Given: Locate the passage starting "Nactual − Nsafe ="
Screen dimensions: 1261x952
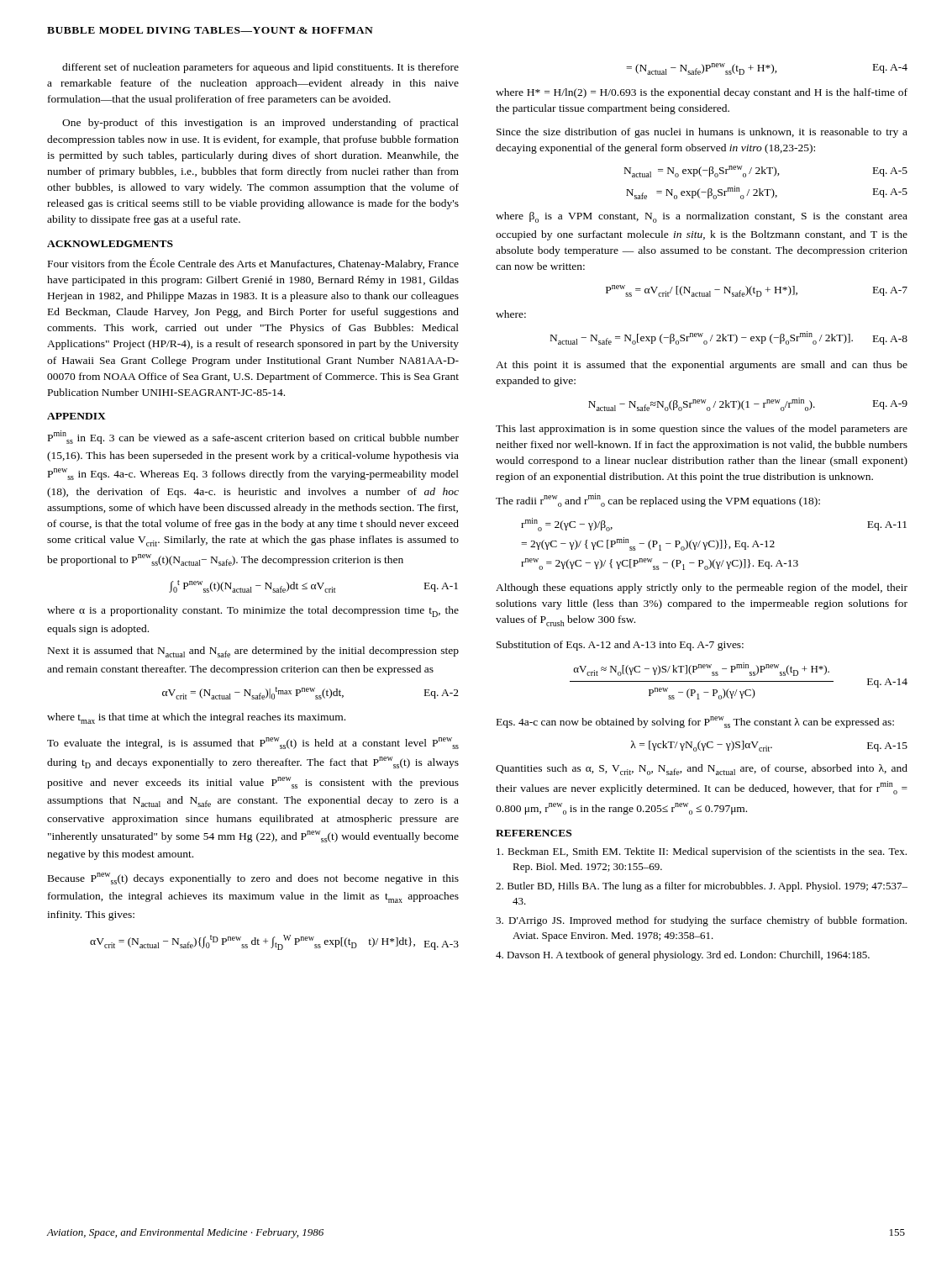Looking at the screenshot, I should 729,338.
